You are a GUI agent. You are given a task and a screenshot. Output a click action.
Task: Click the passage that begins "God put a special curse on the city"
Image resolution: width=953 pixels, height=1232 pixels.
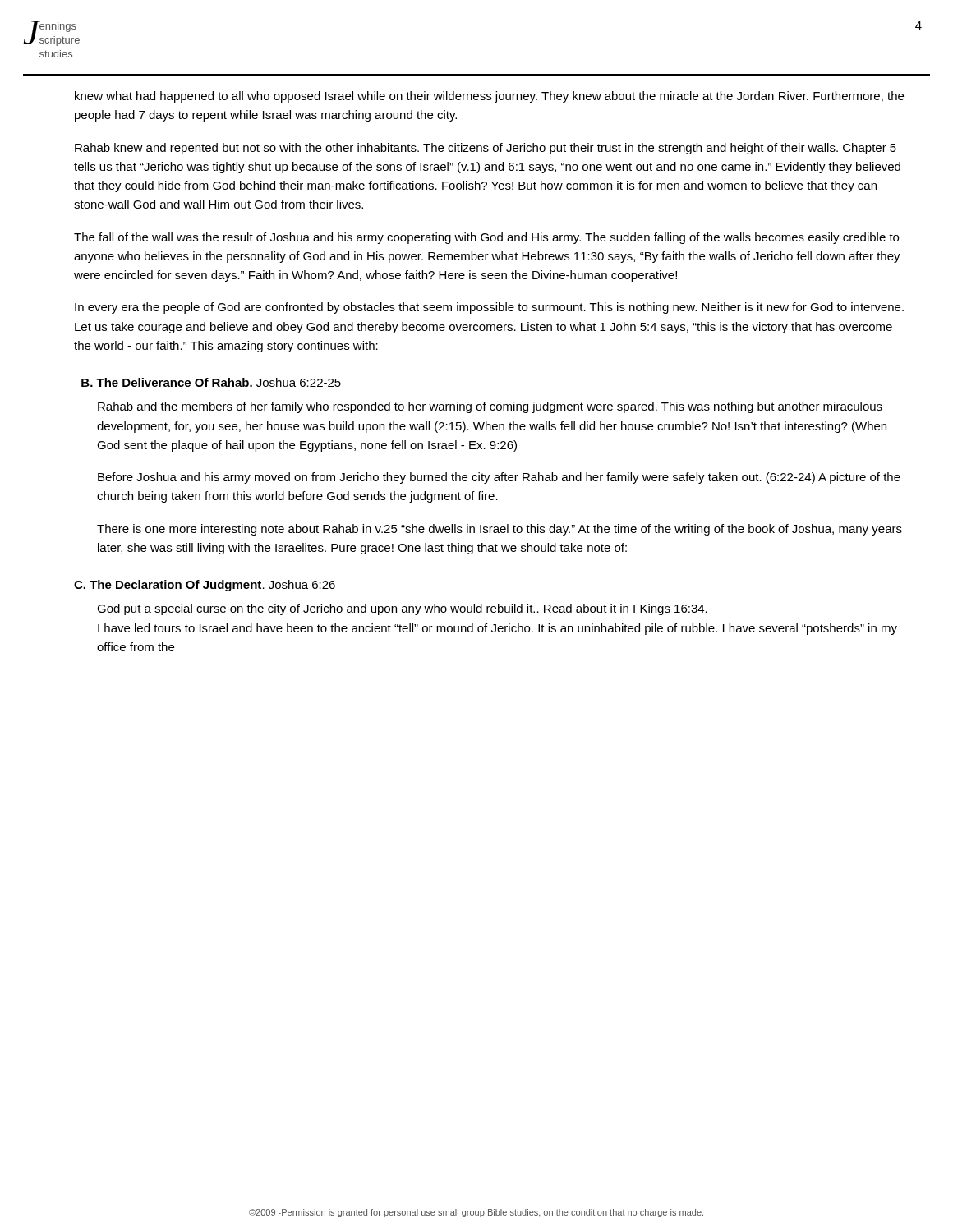(497, 628)
